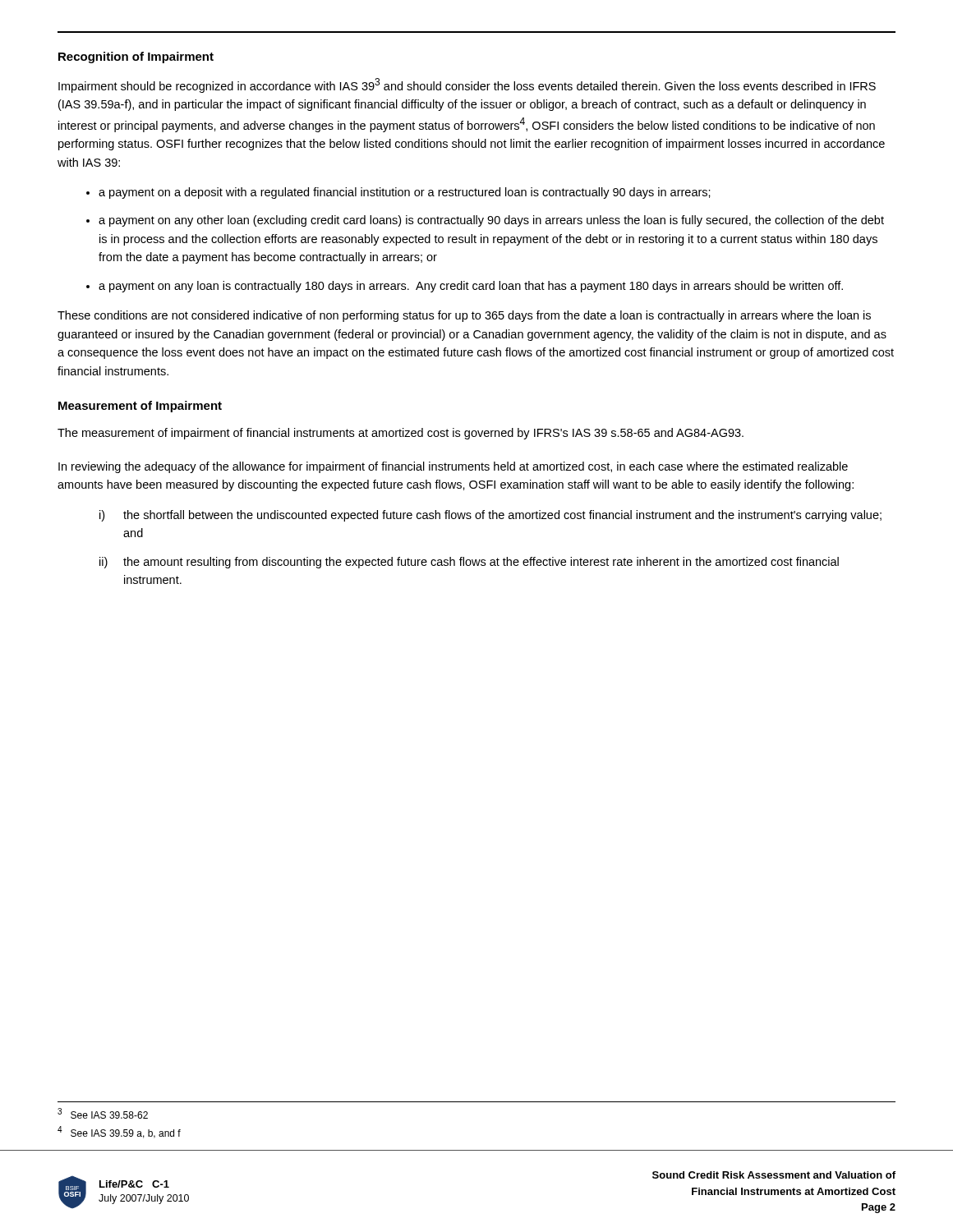Where does it say "3 See IAS 39.58-62"?
This screenshot has width=953, height=1232.
pyautogui.click(x=103, y=1114)
